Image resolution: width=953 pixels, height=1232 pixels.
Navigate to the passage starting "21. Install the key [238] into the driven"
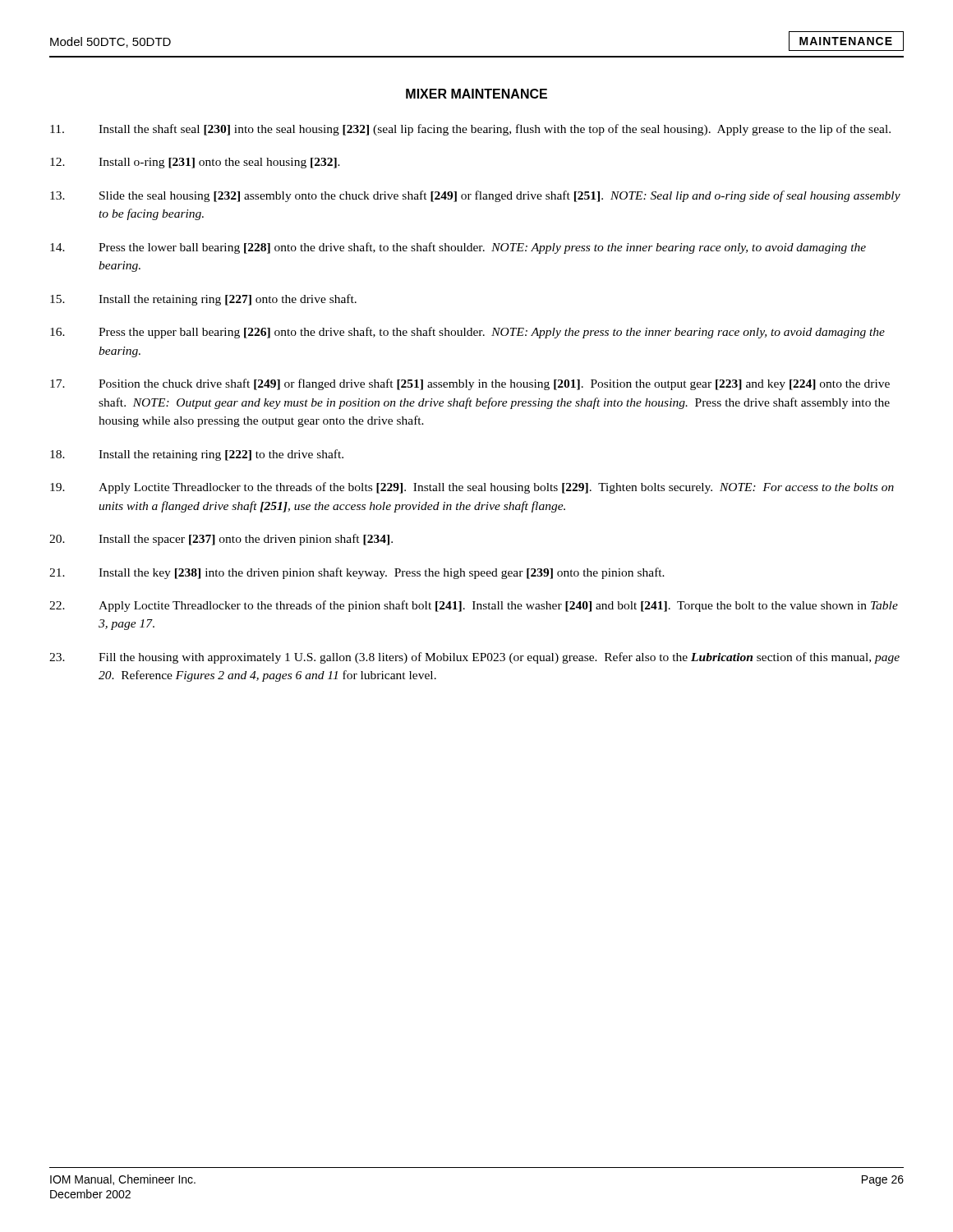pyautogui.click(x=476, y=572)
